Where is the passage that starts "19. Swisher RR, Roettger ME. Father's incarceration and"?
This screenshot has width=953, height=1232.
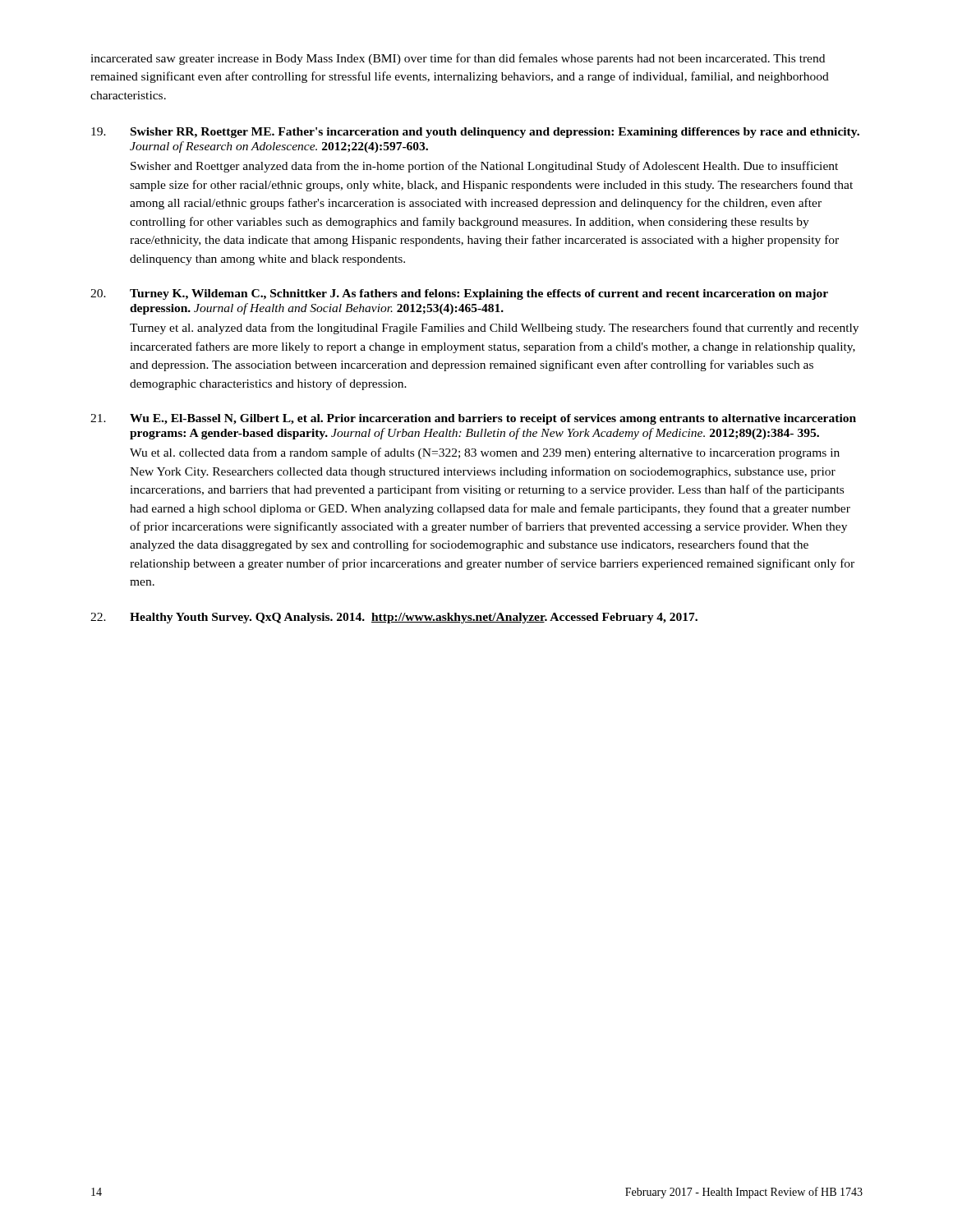coord(476,196)
